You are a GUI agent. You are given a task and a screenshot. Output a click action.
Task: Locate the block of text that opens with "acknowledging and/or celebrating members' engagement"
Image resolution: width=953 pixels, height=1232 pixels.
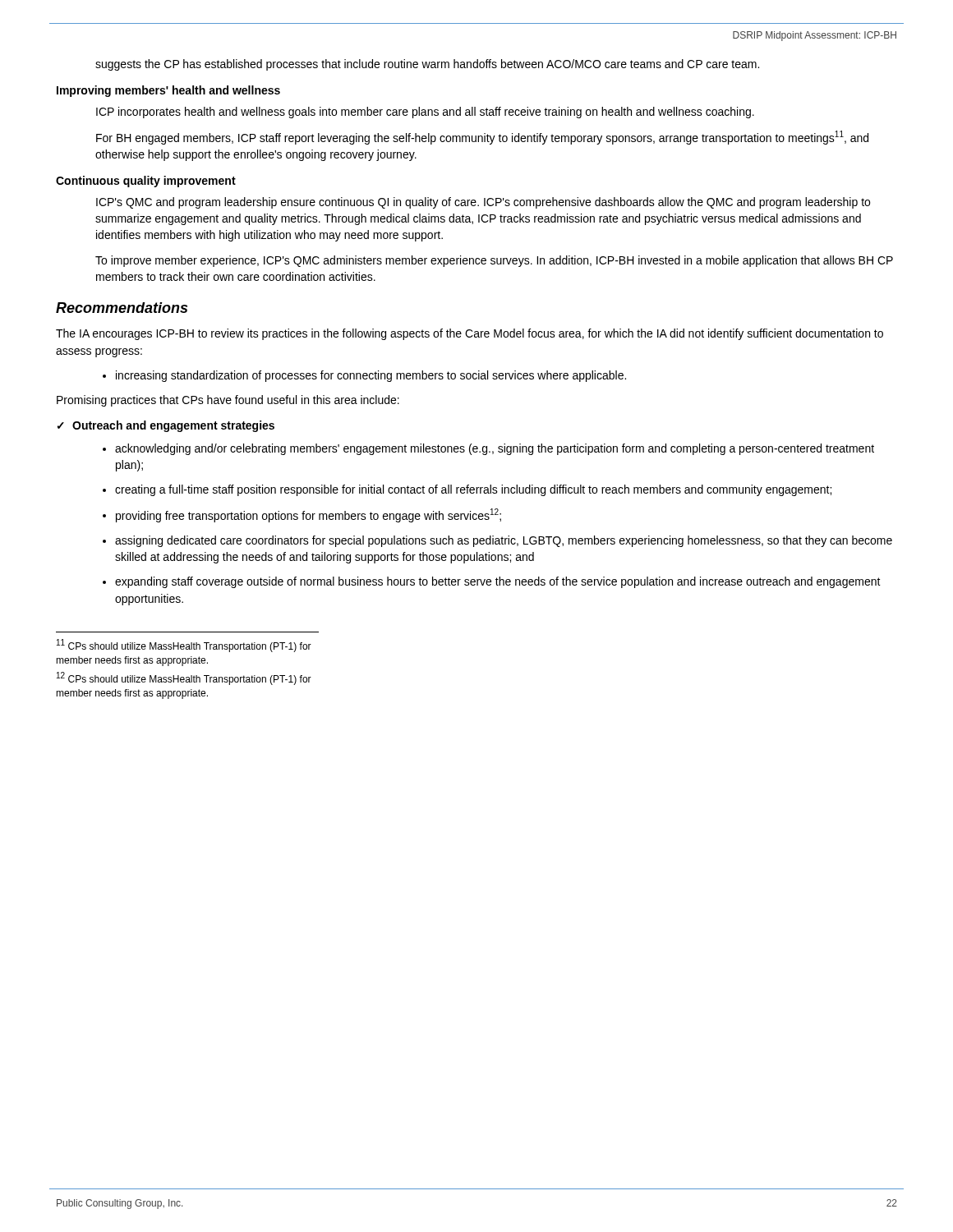(x=496, y=457)
